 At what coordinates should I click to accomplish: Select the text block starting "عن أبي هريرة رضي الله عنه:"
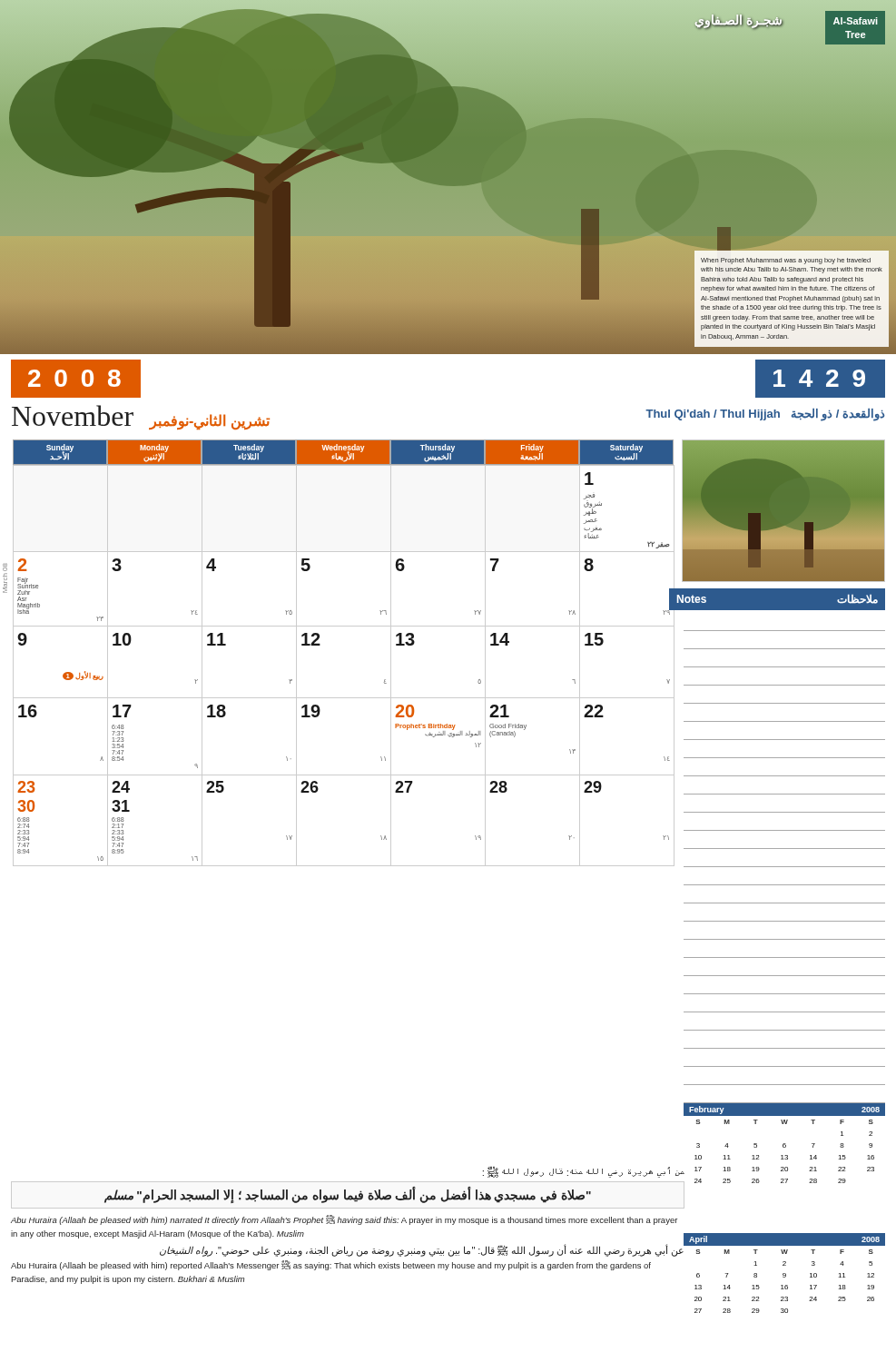tap(583, 1172)
